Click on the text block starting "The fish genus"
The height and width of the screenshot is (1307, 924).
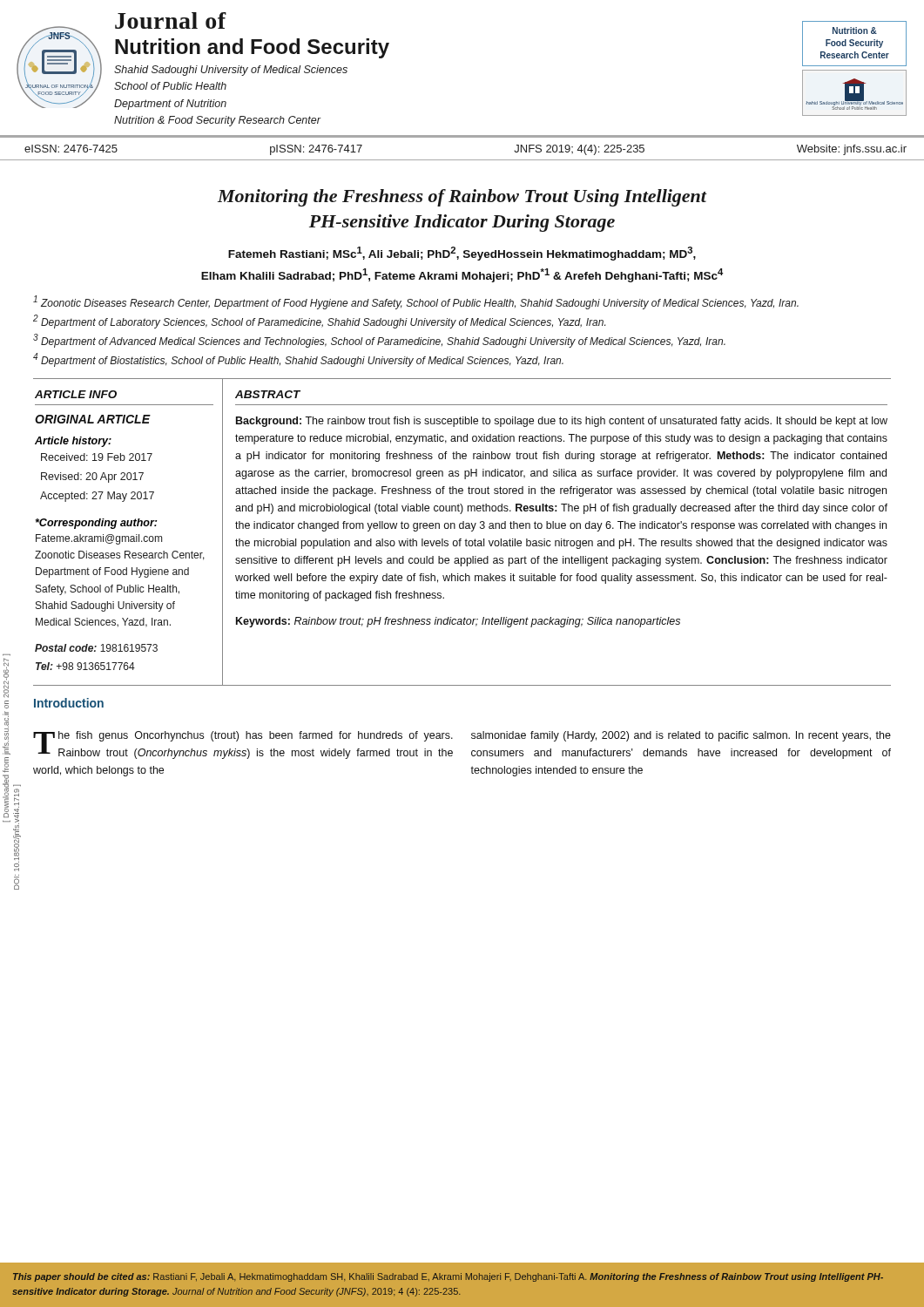243,752
